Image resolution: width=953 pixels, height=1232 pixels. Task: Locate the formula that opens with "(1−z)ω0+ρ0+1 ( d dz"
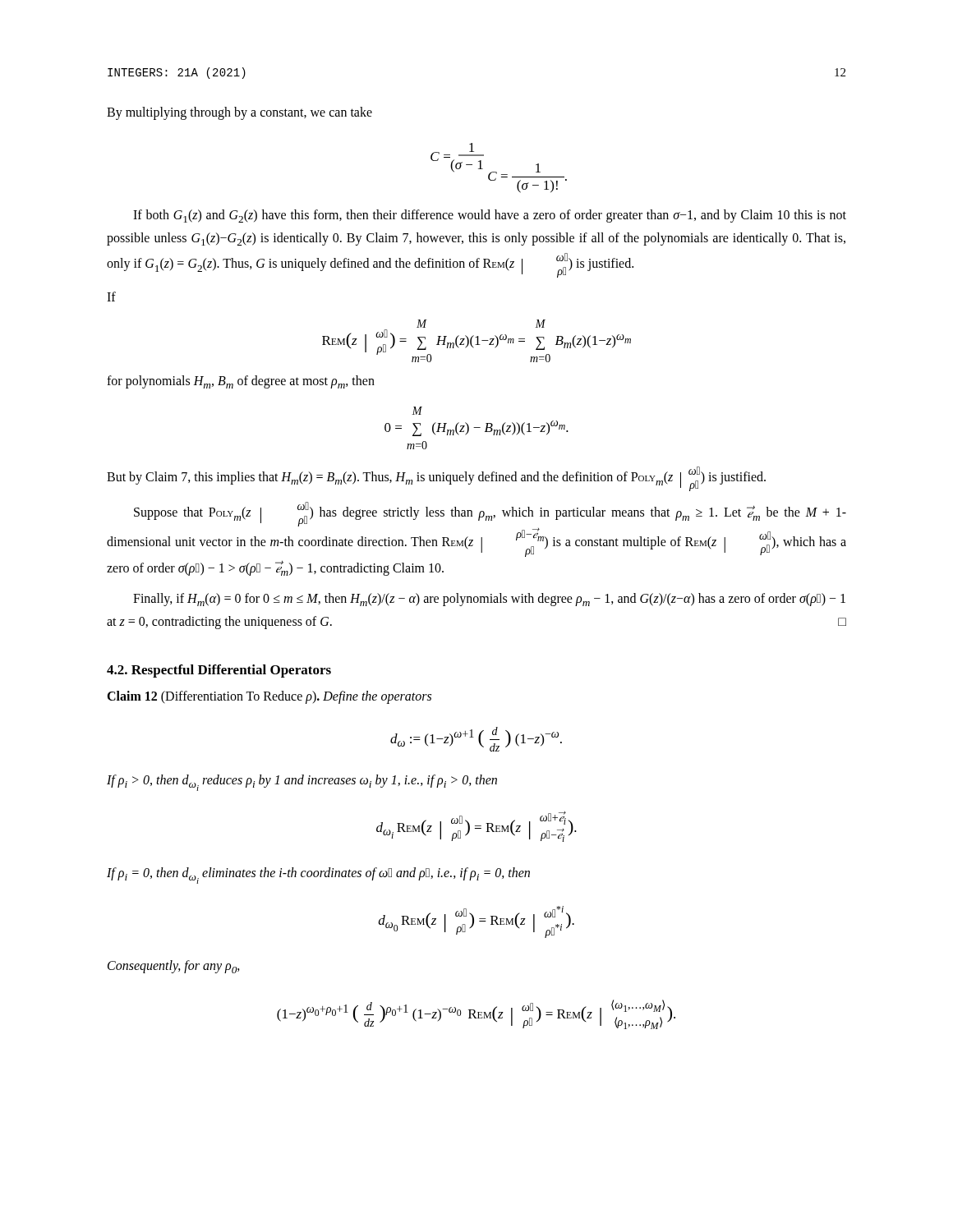click(476, 1015)
